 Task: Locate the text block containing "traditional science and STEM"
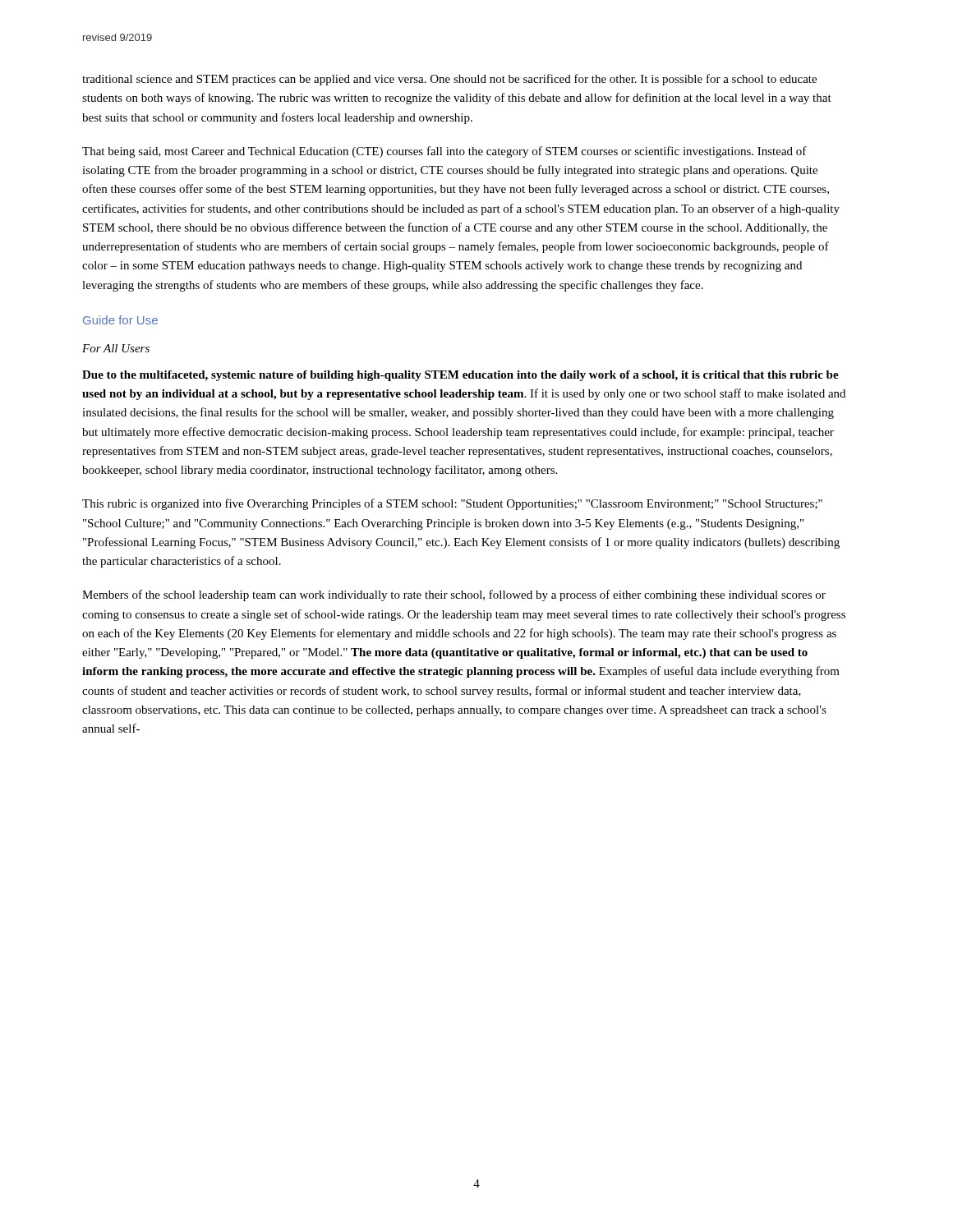(x=457, y=98)
